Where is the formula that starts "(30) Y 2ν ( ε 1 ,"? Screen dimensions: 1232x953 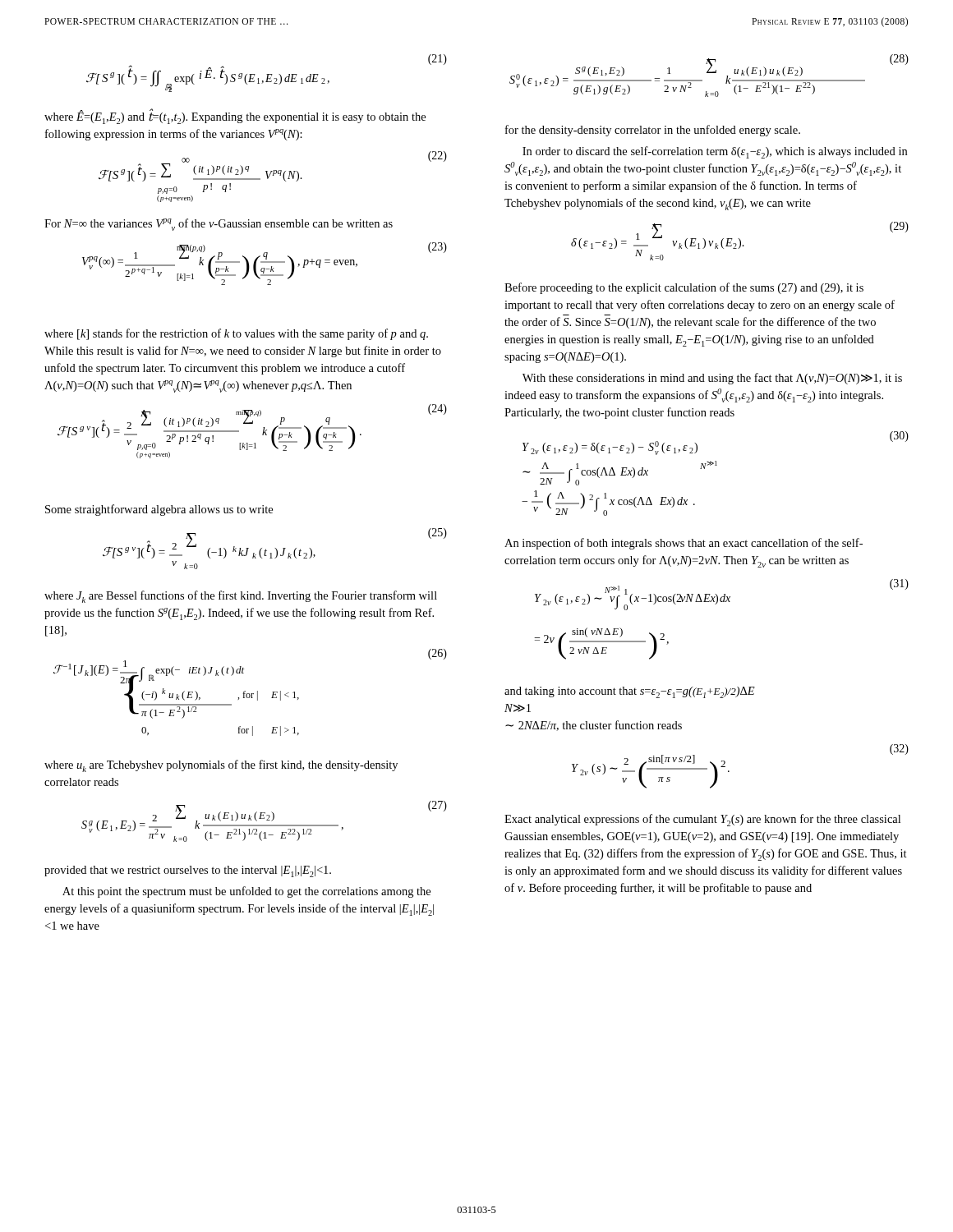point(707,479)
